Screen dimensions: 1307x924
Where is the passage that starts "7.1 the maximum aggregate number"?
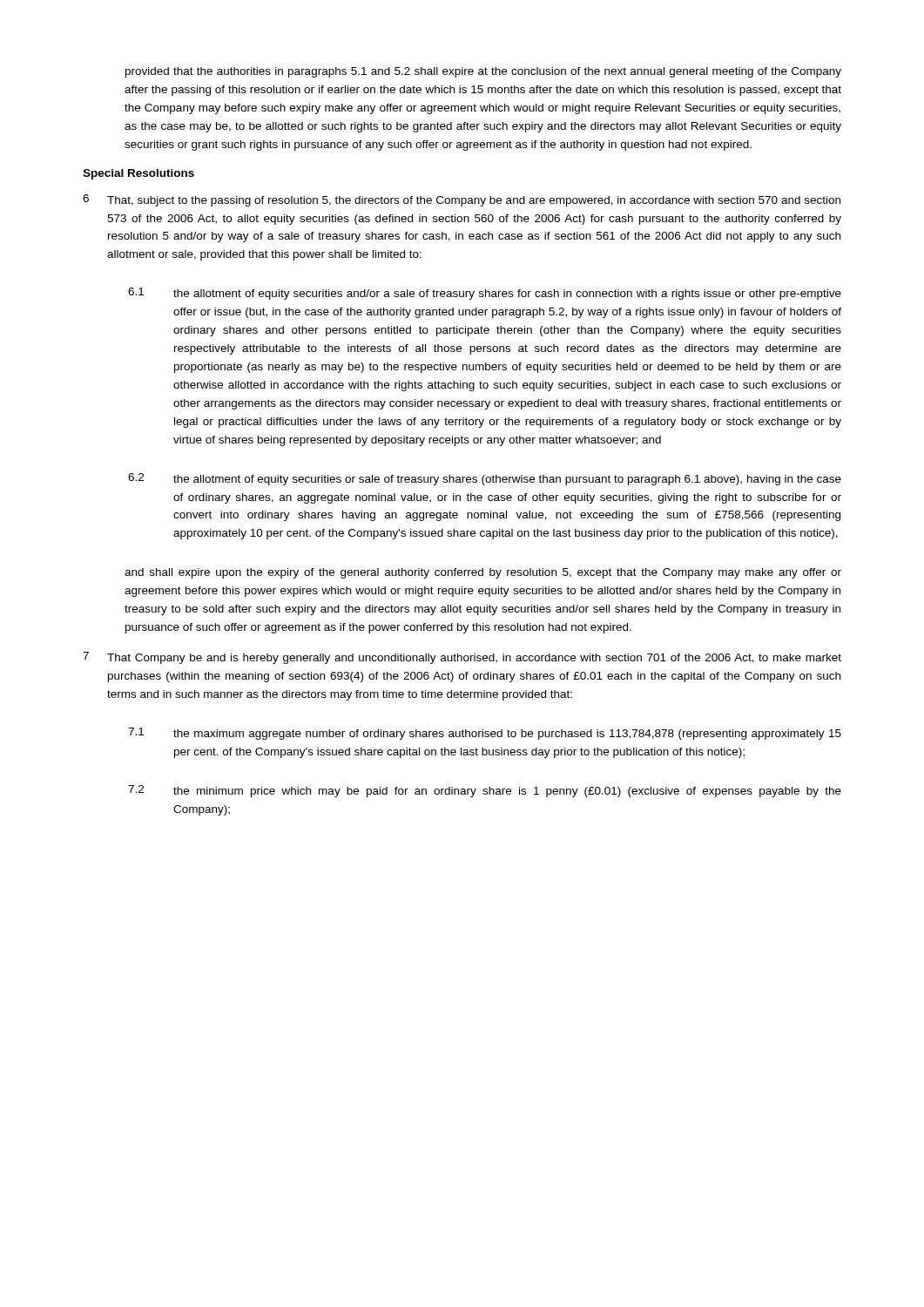[x=485, y=749]
